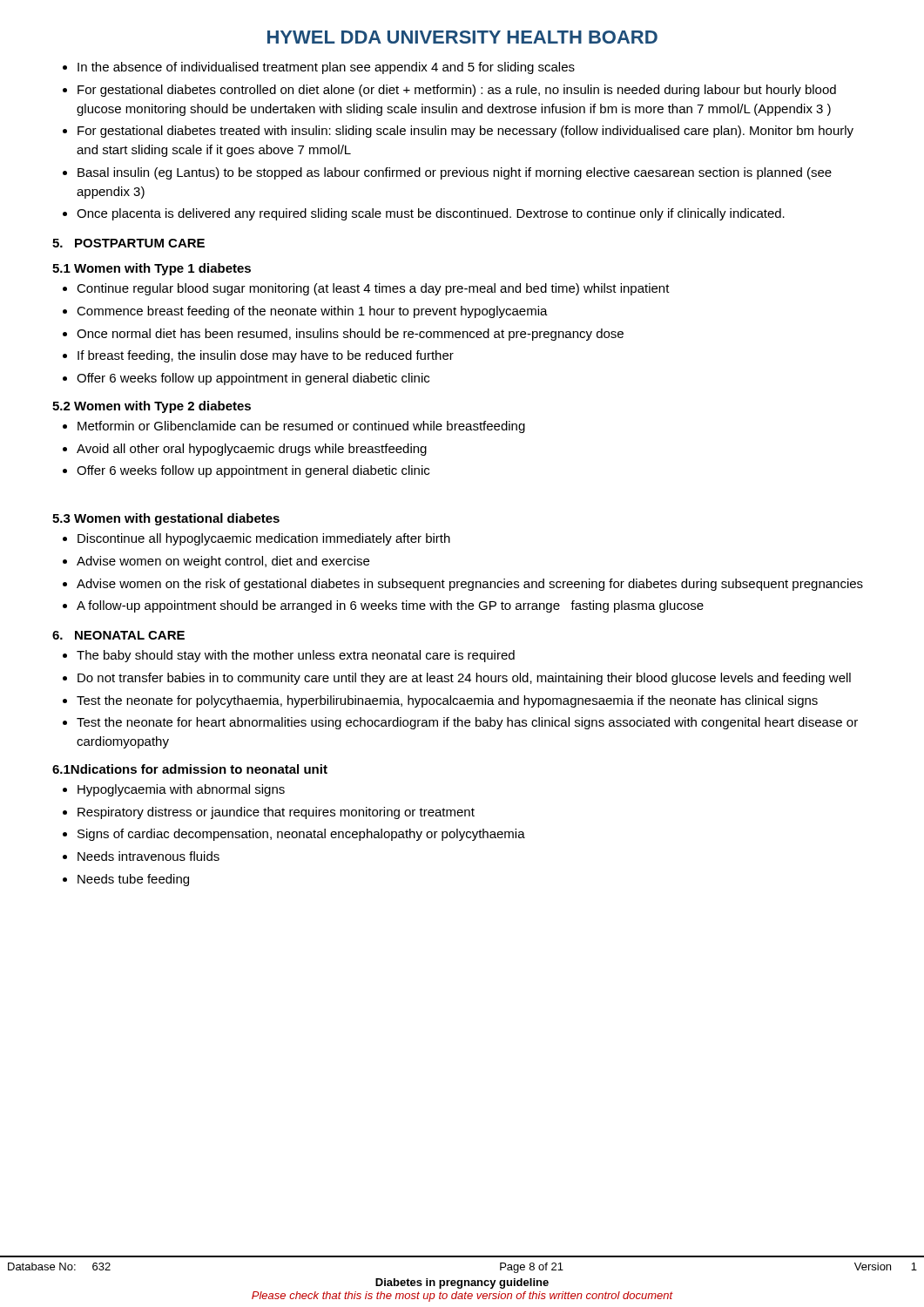Screen dimensions: 1307x924
Task: Select the list item that reads "In the absence of individualised"
Action: [x=474, y=67]
